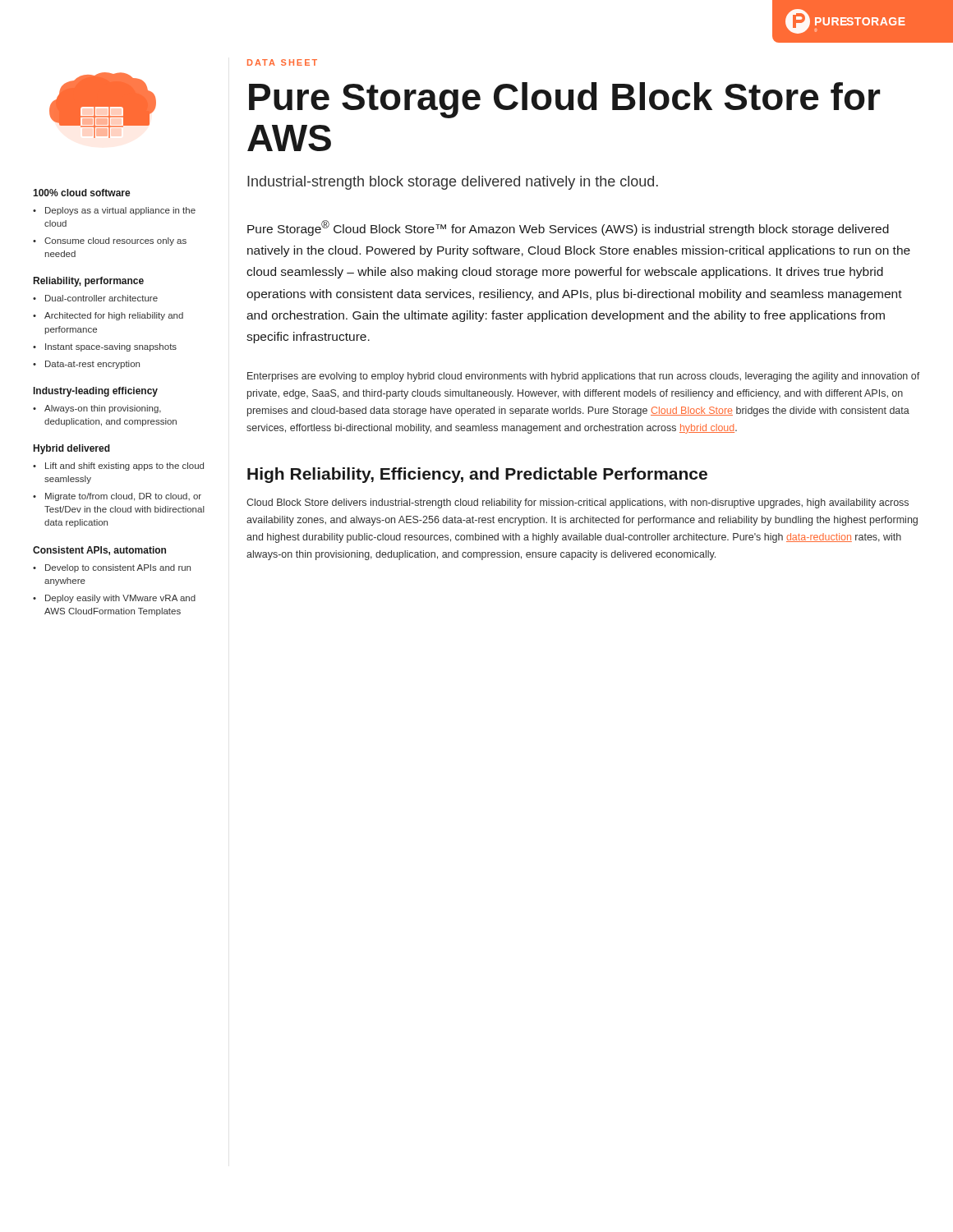Click on the element starting "Consistent APIs, automation Develop to consistent APIs and"
The height and width of the screenshot is (1232, 953).
pyautogui.click(x=119, y=581)
